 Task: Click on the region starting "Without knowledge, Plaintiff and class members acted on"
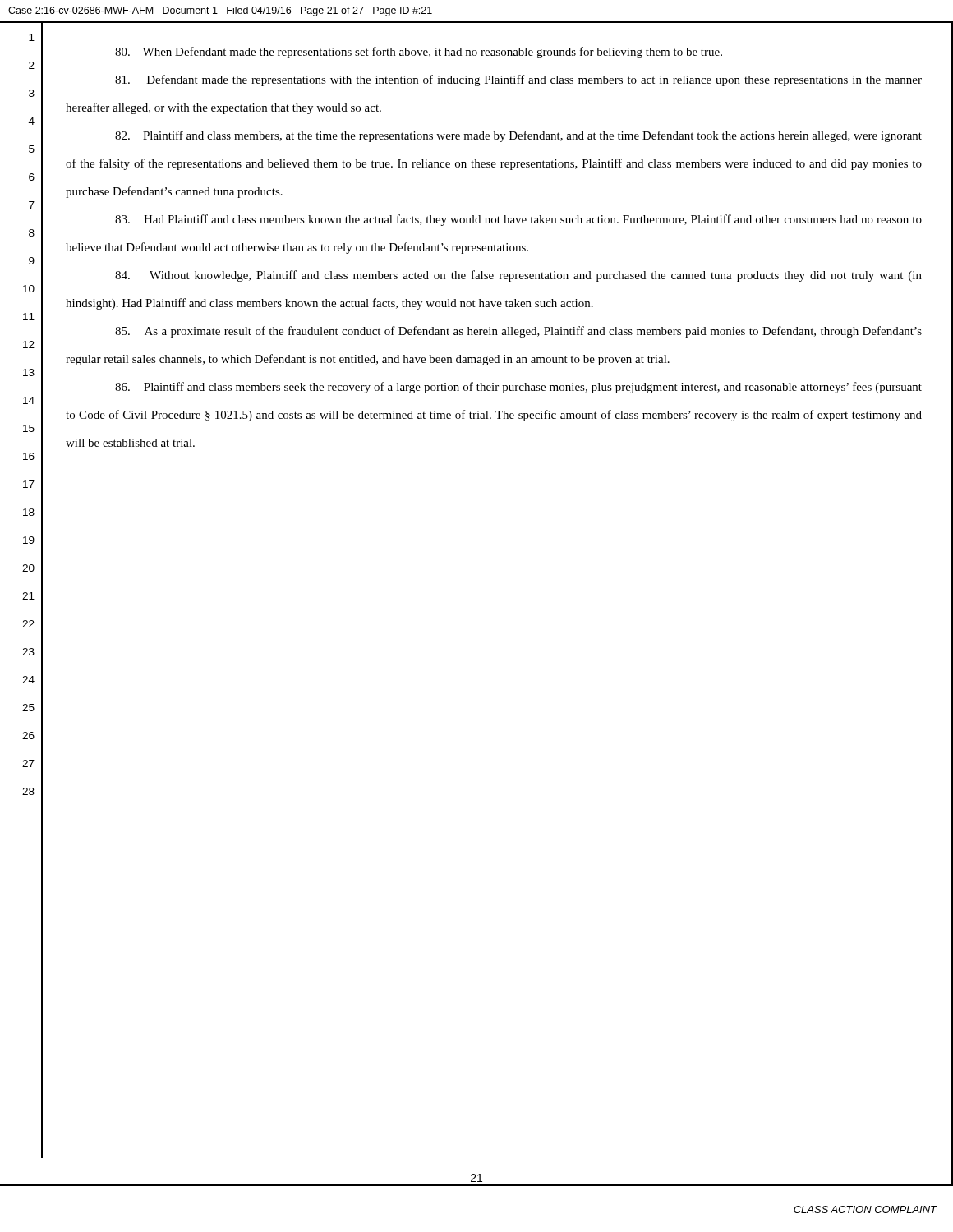494,289
